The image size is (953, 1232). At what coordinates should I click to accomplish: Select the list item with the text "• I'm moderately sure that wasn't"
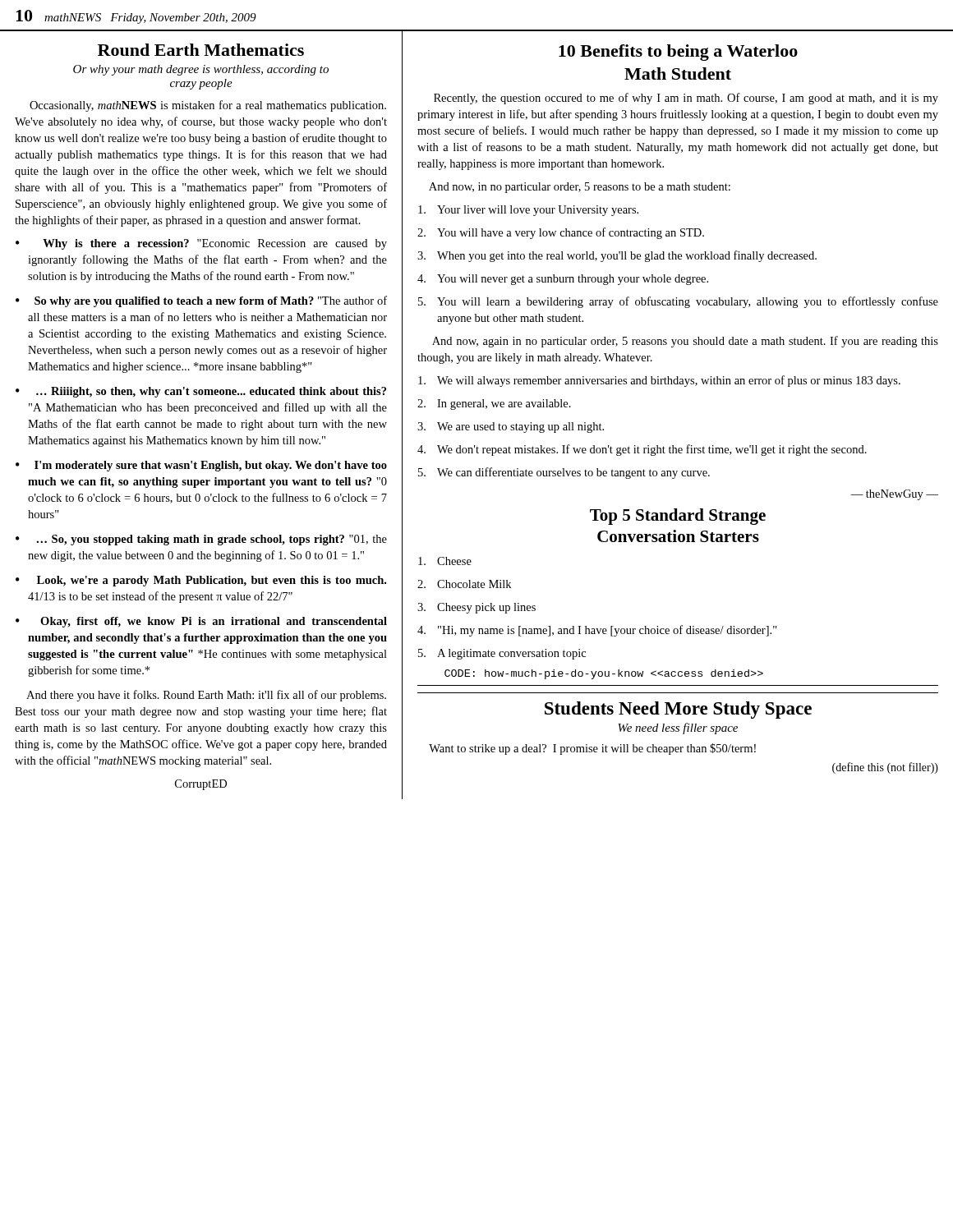(x=201, y=490)
